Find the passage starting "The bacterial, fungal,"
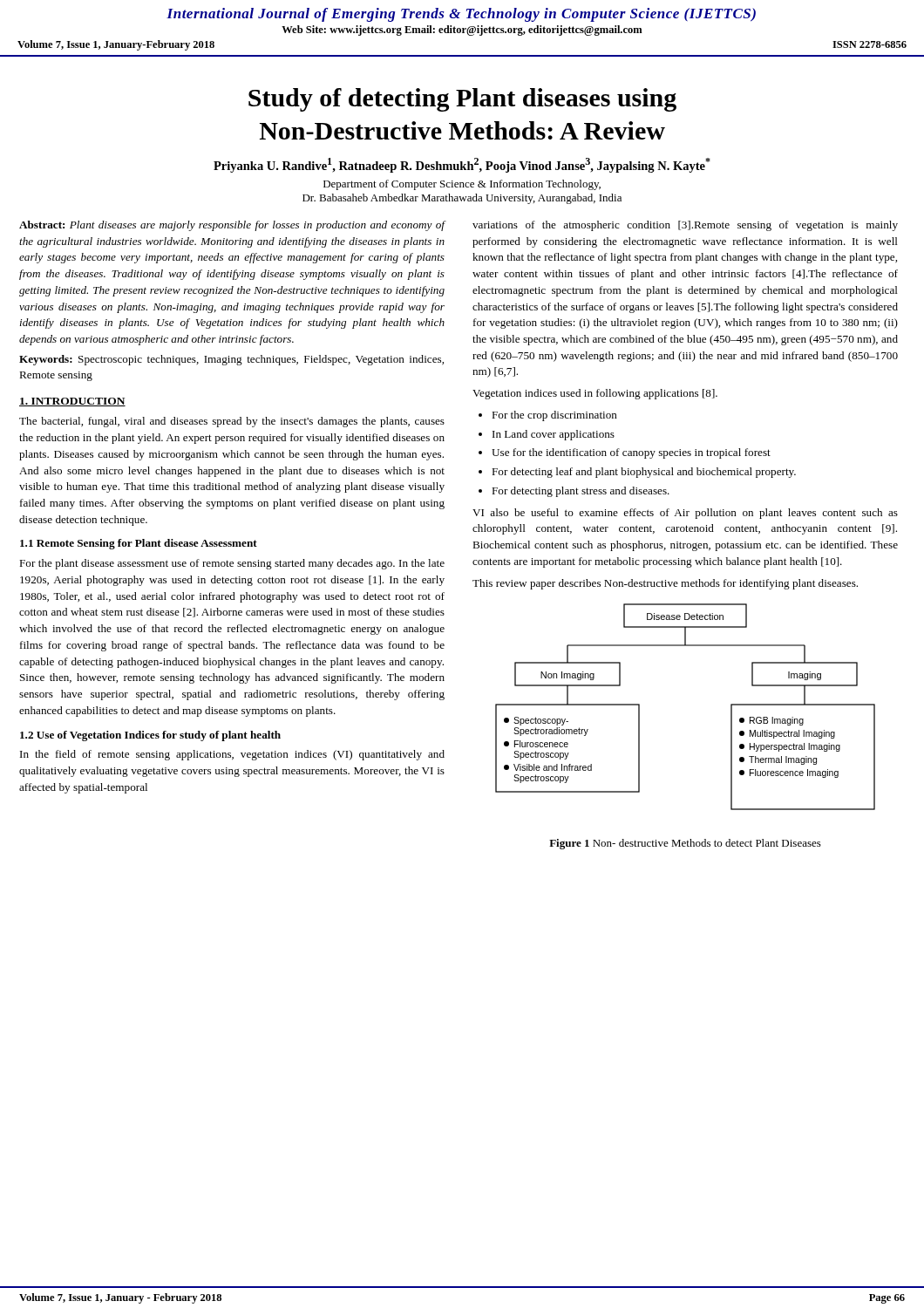The image size is (924, 1308). [x=232, y=470]
